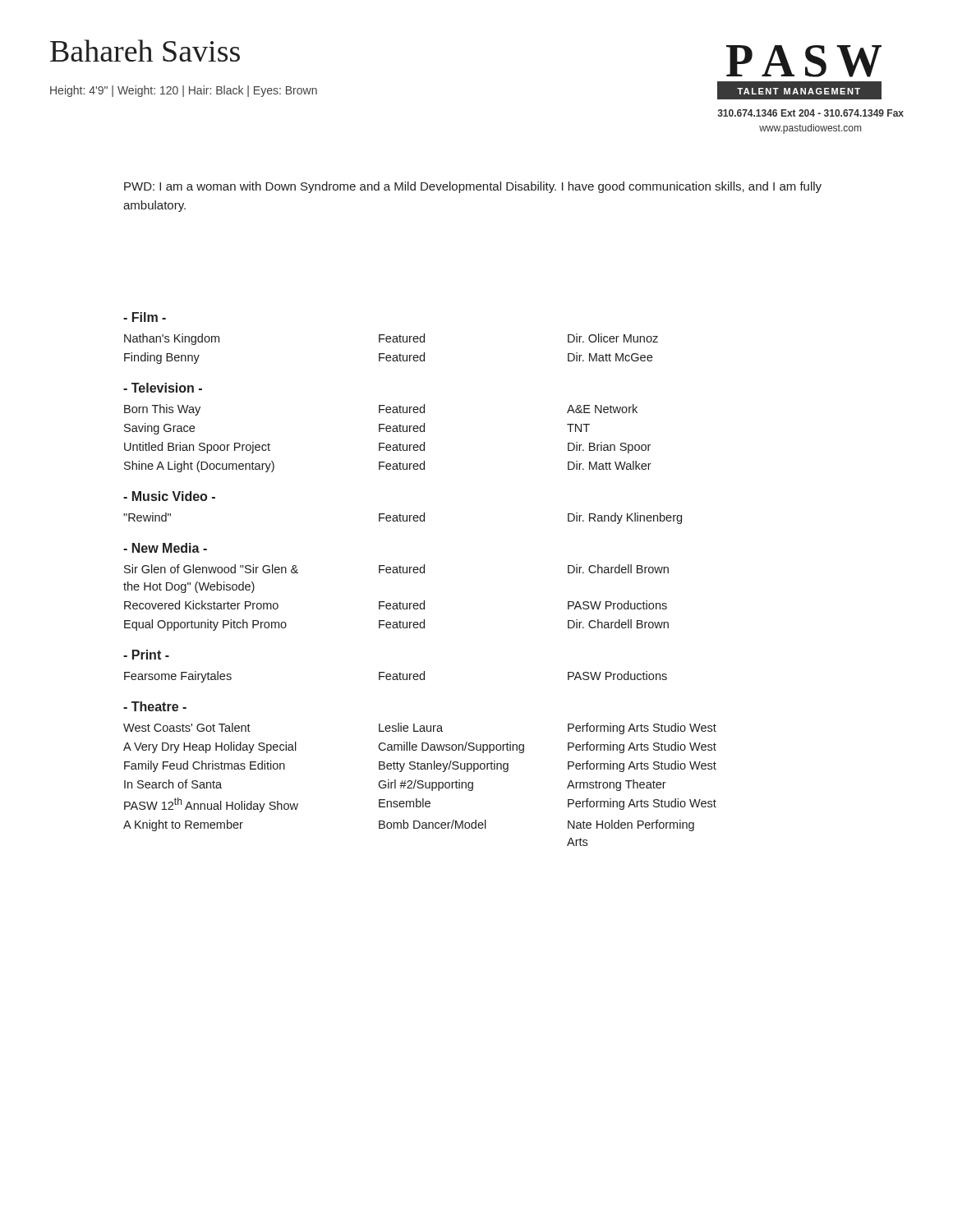Point to the element starting "Height: 4'9" | Weight: 120 | Hair:"
The height and width of the screenshot is (1232, 953).
point(183,90)
